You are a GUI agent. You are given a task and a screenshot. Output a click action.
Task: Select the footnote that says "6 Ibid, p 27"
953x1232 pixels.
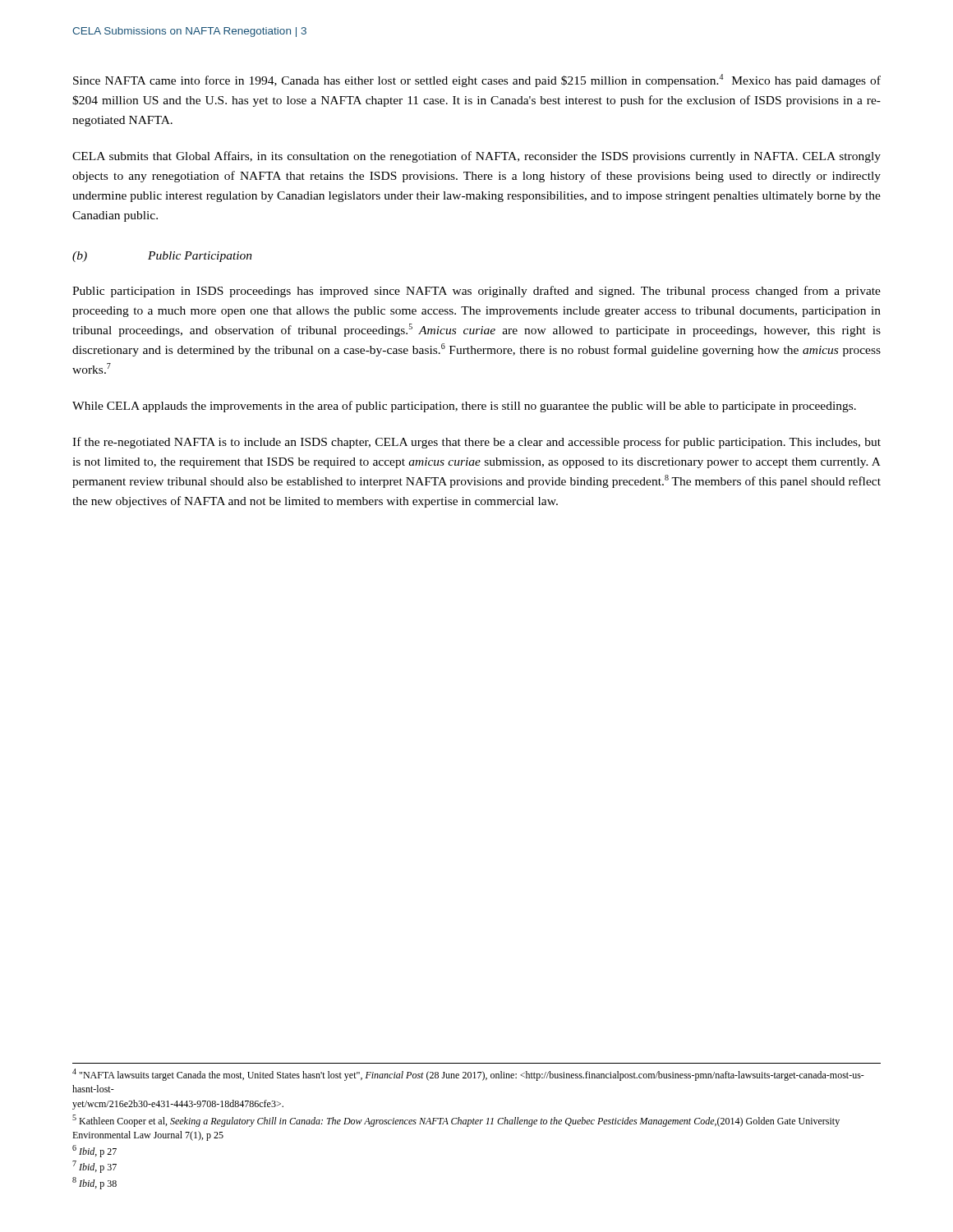pos(95,1151)
